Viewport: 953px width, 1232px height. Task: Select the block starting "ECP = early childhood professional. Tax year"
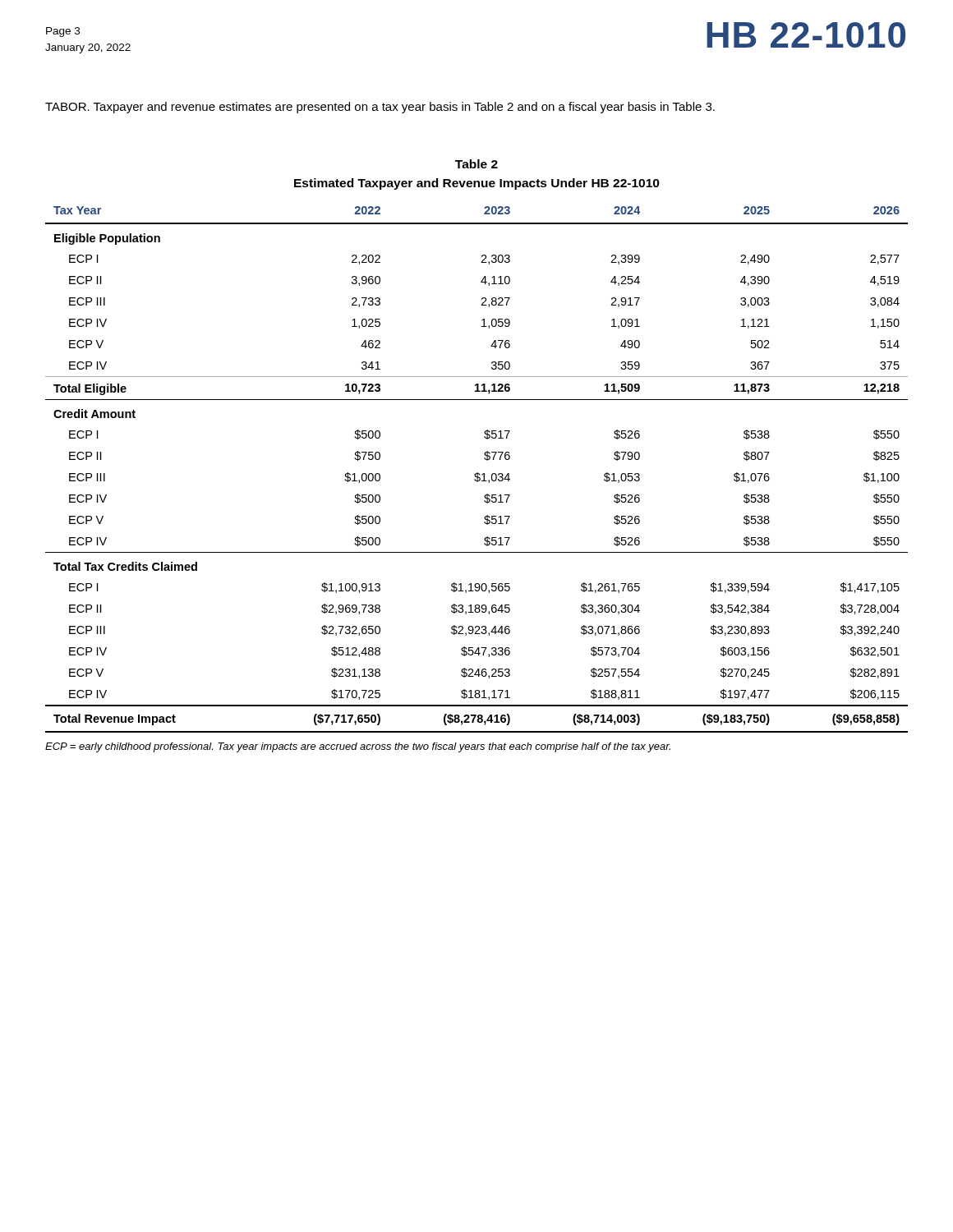click(358, 746)
